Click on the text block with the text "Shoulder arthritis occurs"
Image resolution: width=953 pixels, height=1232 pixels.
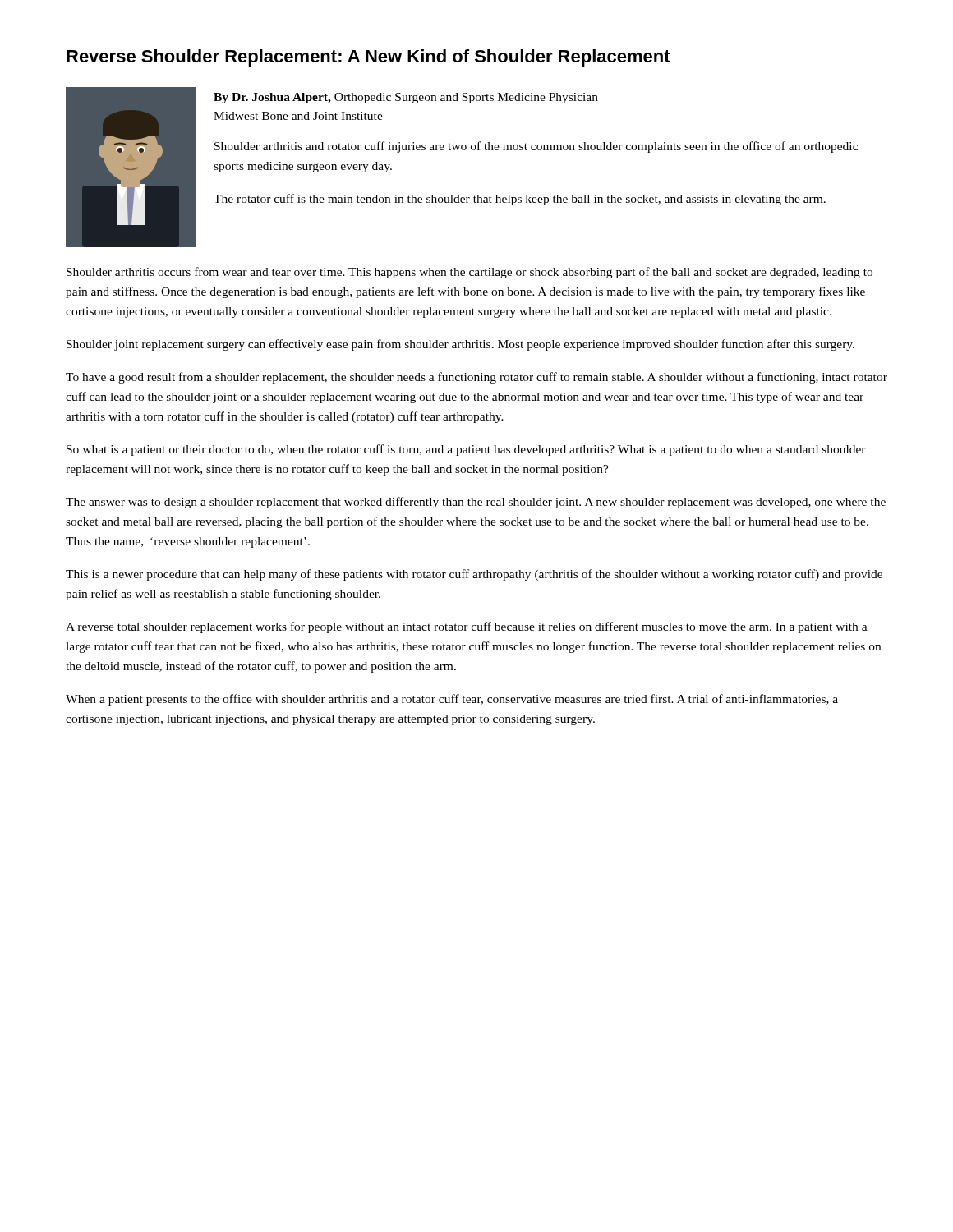(469, 291)
